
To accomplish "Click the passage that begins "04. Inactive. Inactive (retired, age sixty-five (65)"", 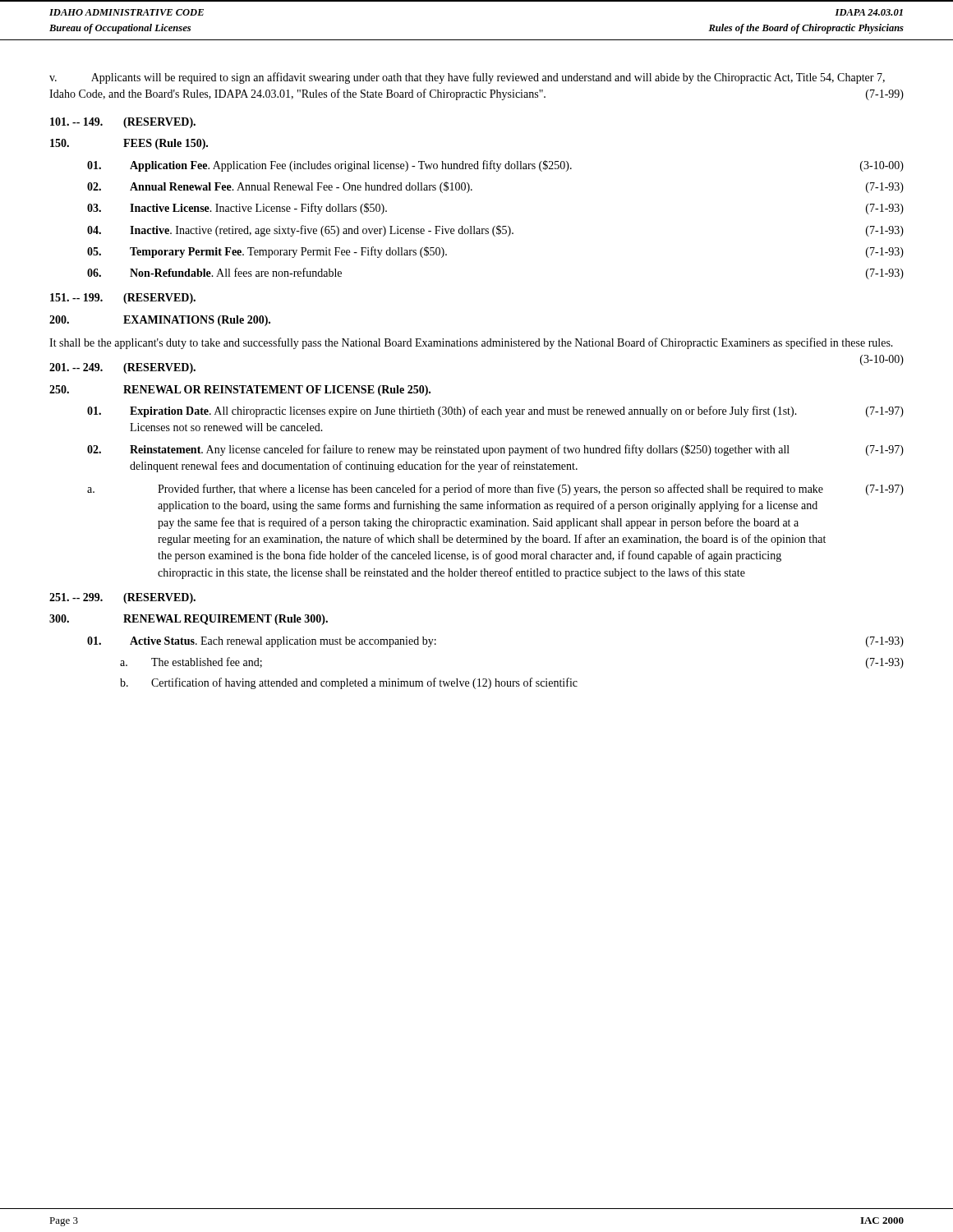I will click(x=476, y=231).
